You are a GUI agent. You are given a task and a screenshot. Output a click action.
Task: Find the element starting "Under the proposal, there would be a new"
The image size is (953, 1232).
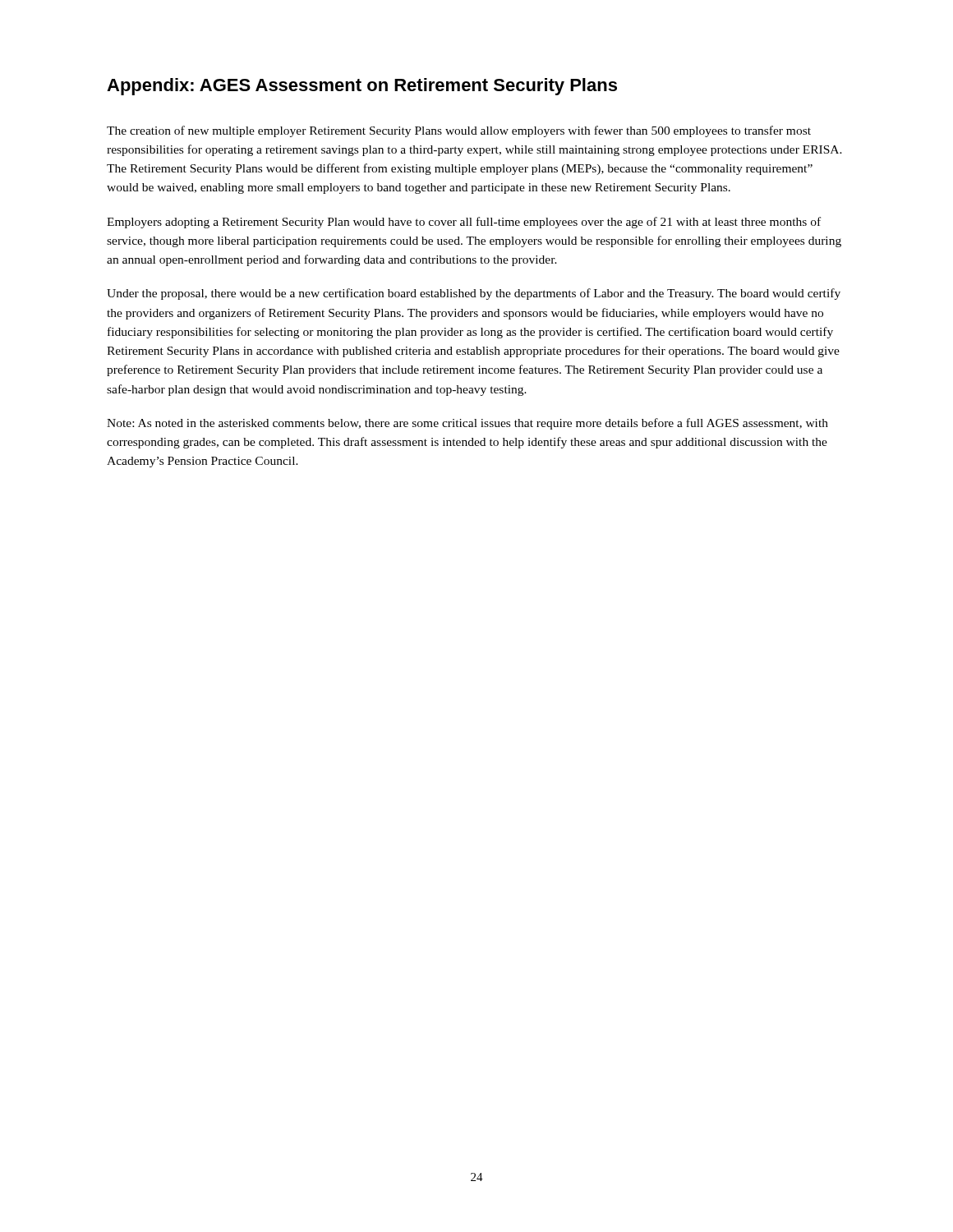[x=476, y=341]
